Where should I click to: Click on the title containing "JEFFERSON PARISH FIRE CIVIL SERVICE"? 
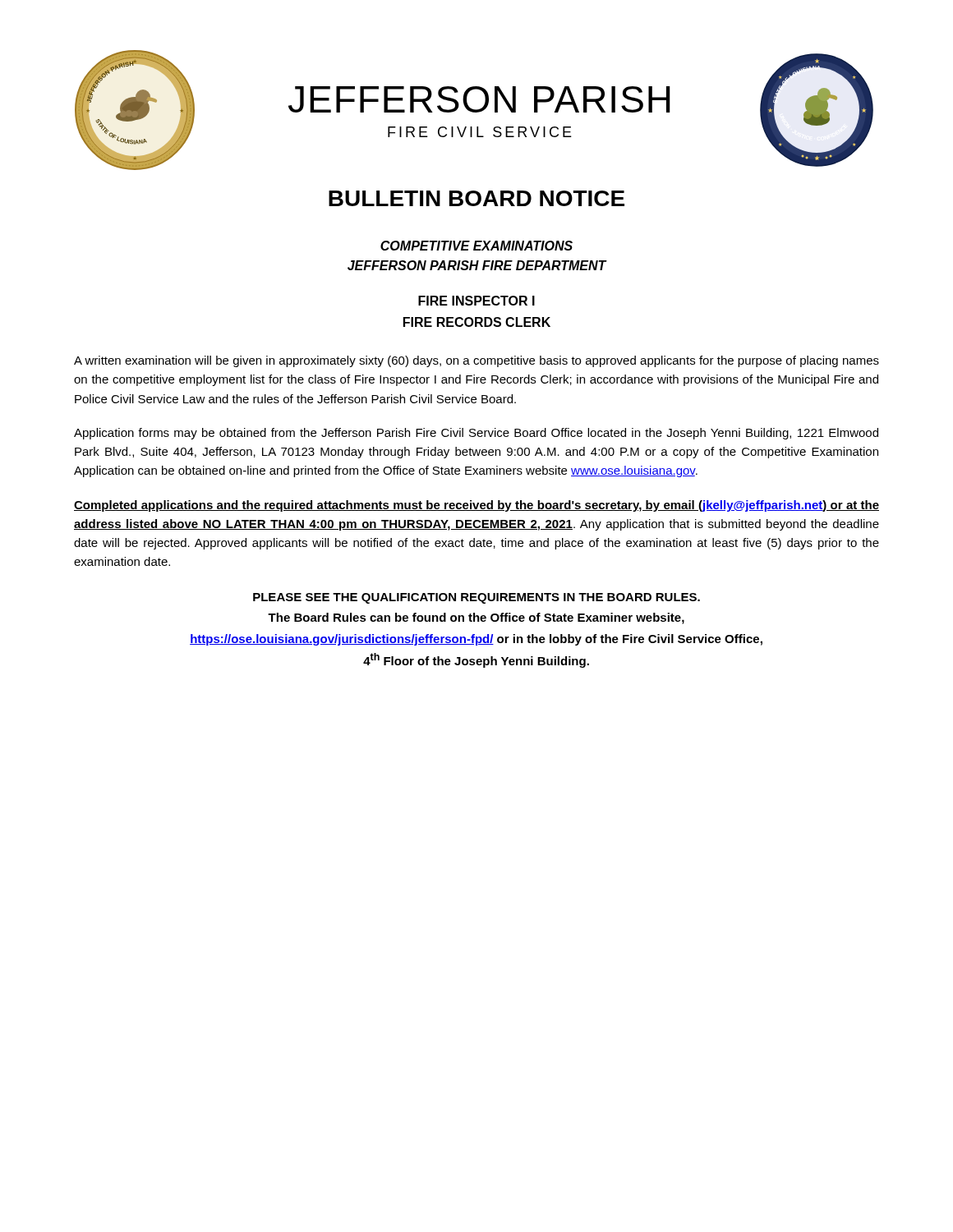click(481, 110)
